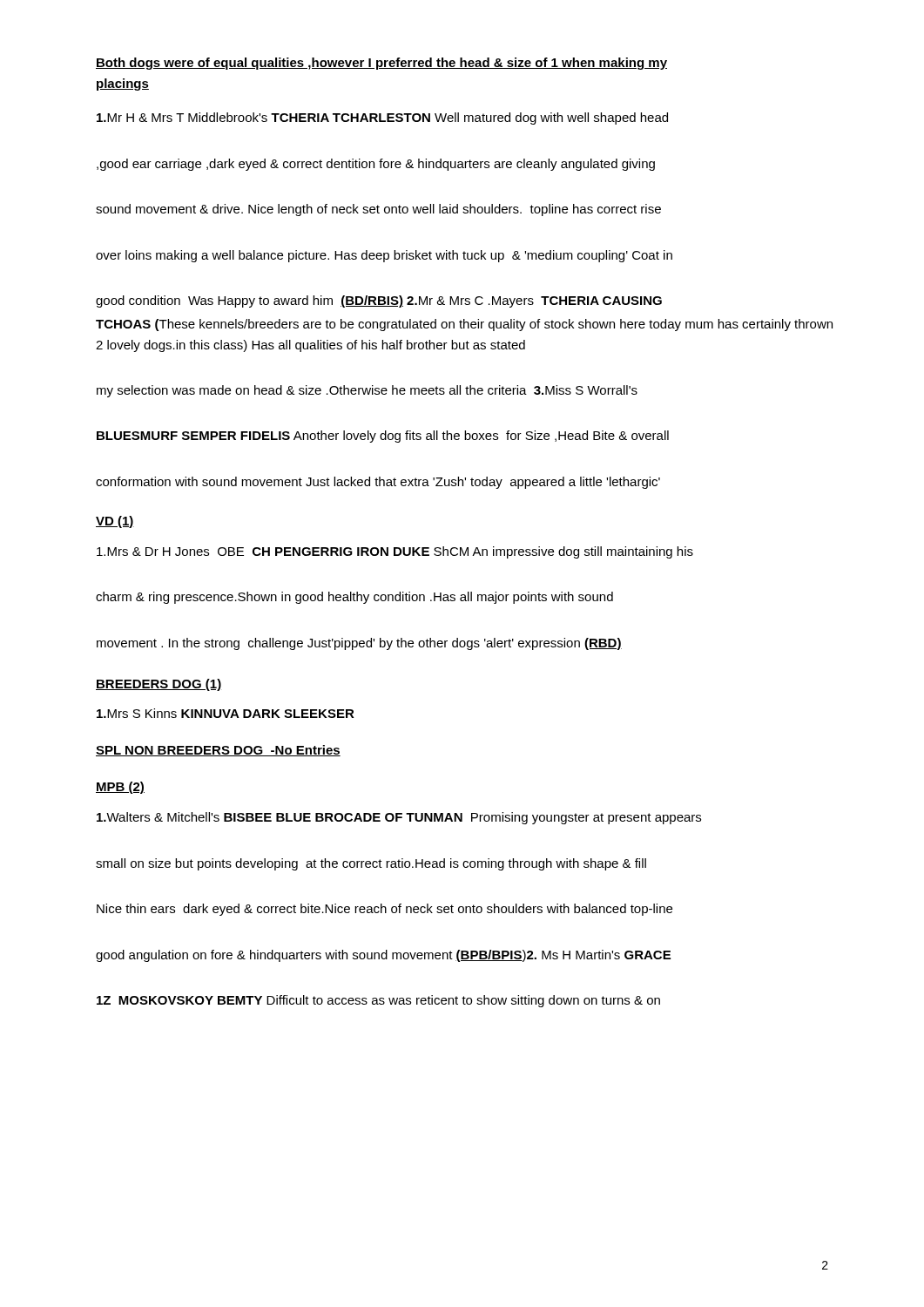Click on the text block with the text "Walters & Mitchell's BISBEE BLUE BROCADE OF"
Image resolution: width=924 pixels, height=1307 pixels.
coord(399,908)
